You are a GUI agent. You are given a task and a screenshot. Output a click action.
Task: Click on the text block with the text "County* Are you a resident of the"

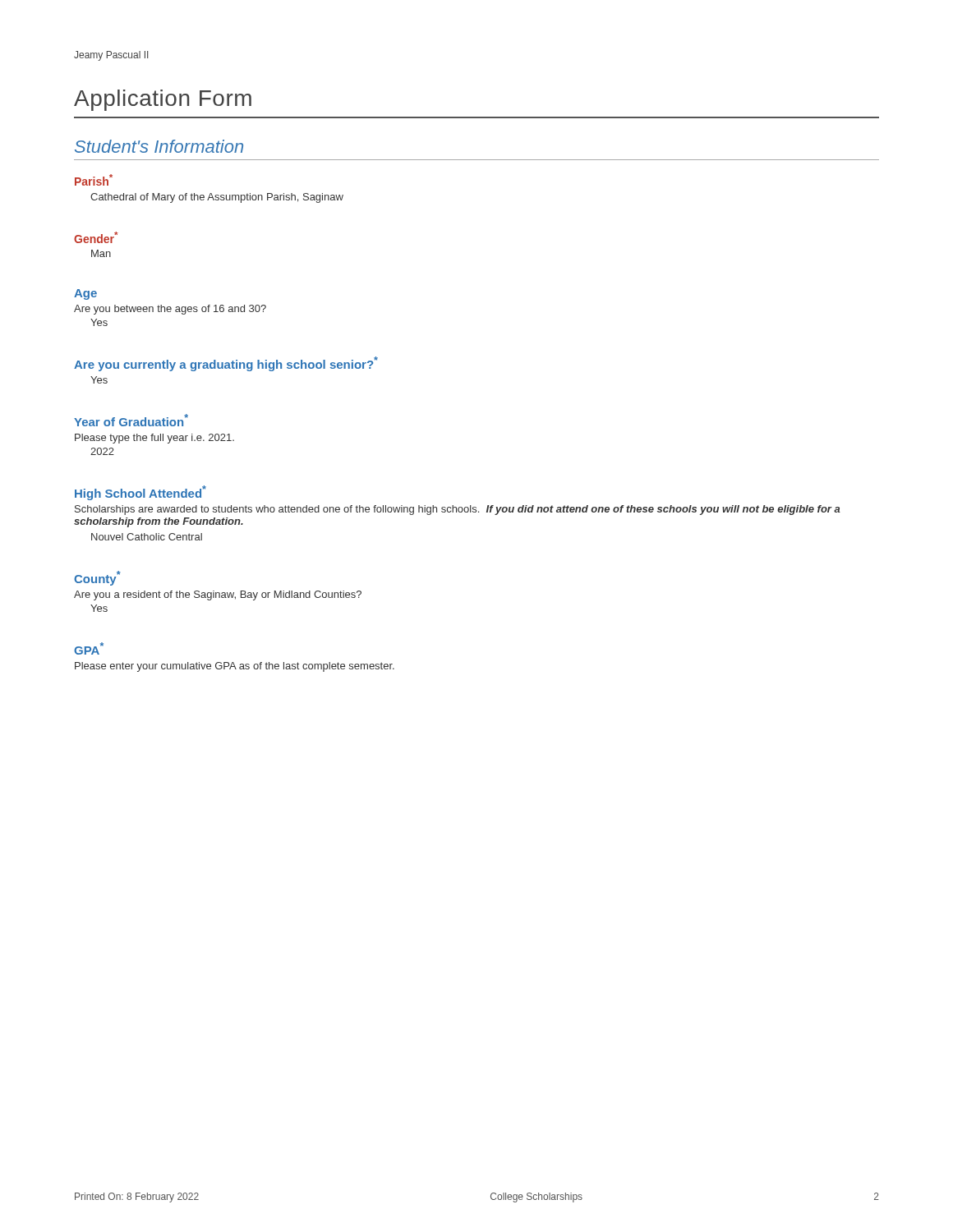point(97,578)
